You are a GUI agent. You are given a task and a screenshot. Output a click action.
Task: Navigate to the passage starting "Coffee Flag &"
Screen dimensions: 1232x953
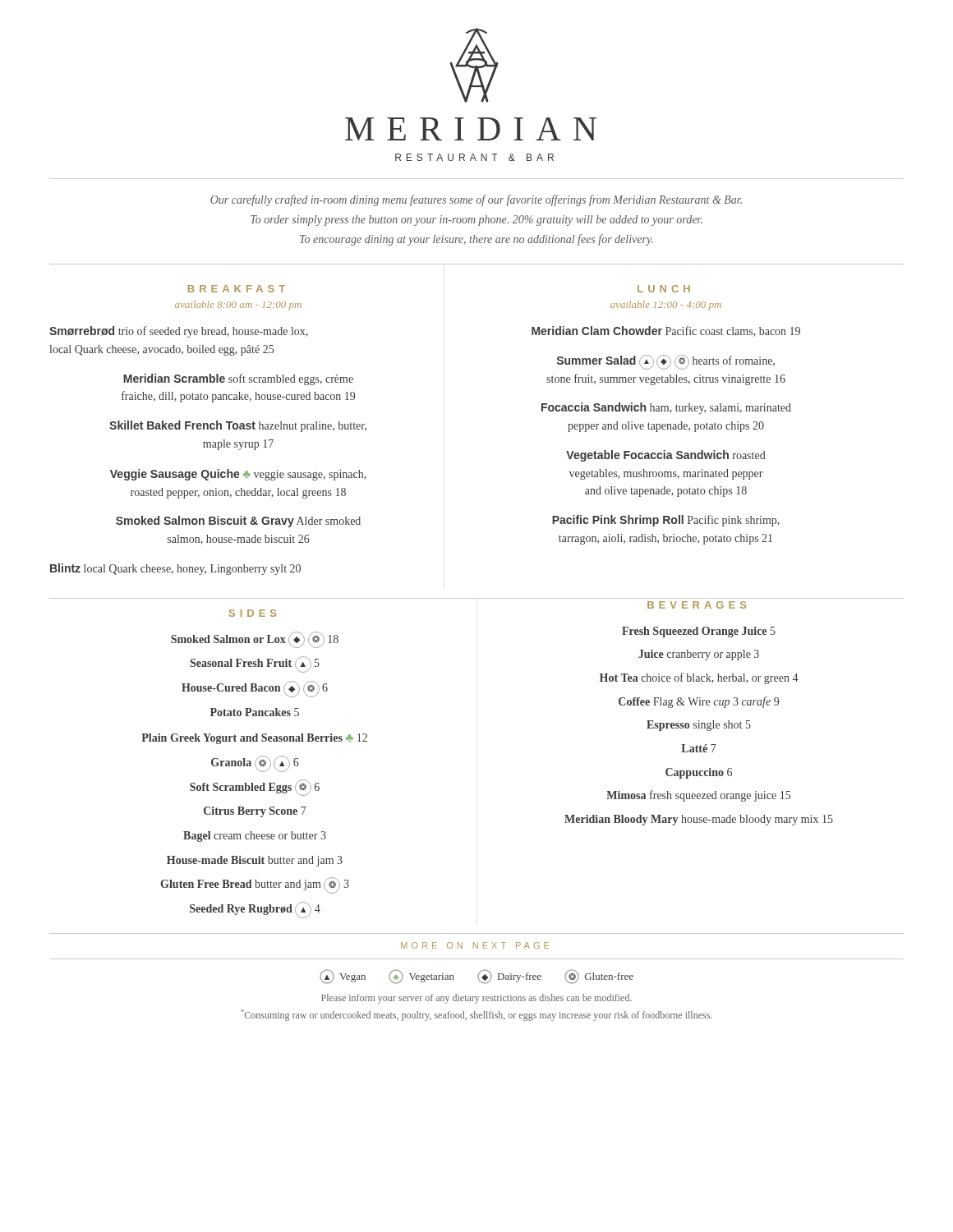click(x=699, y=702)
